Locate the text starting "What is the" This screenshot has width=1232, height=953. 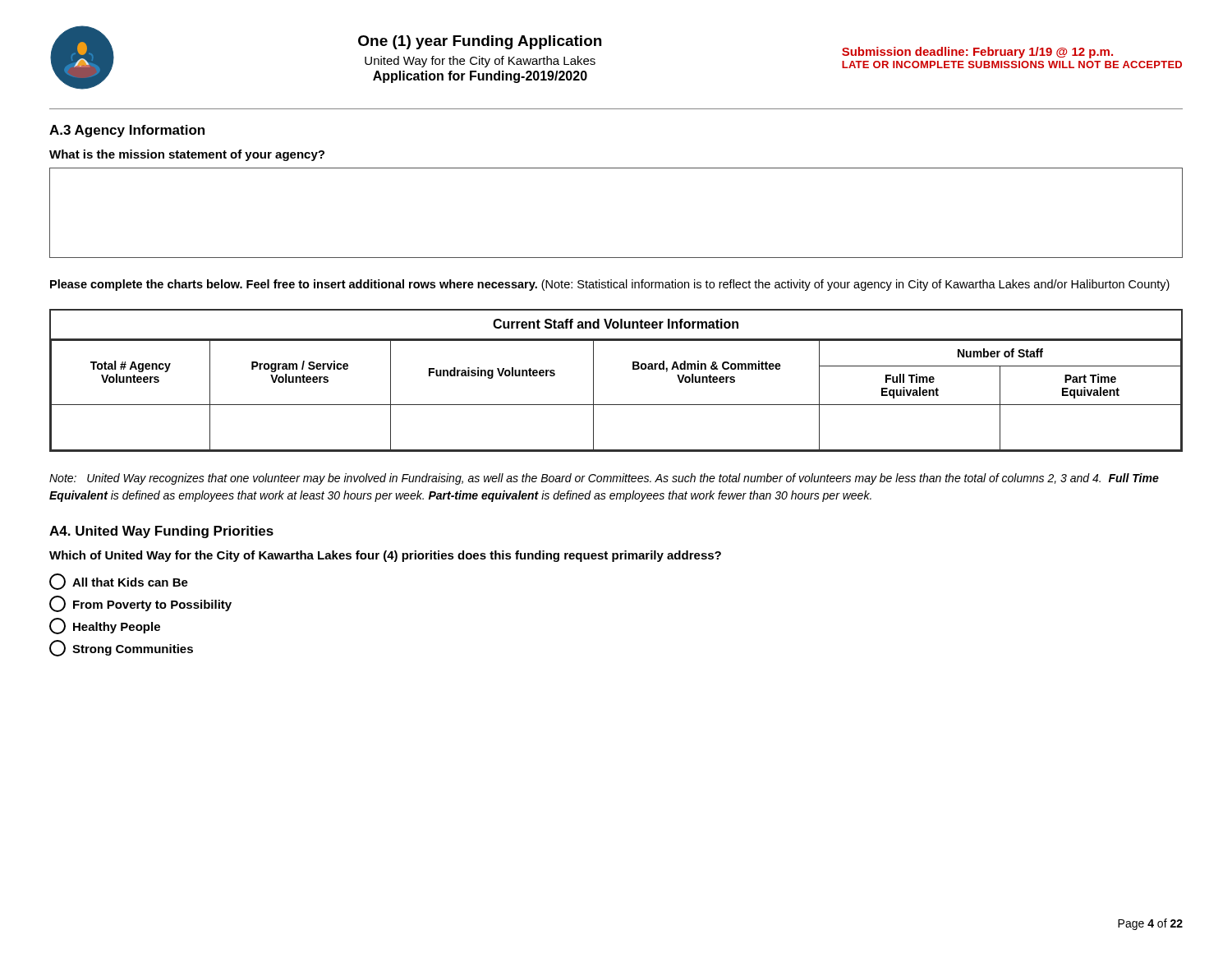(x=187, y=154)
